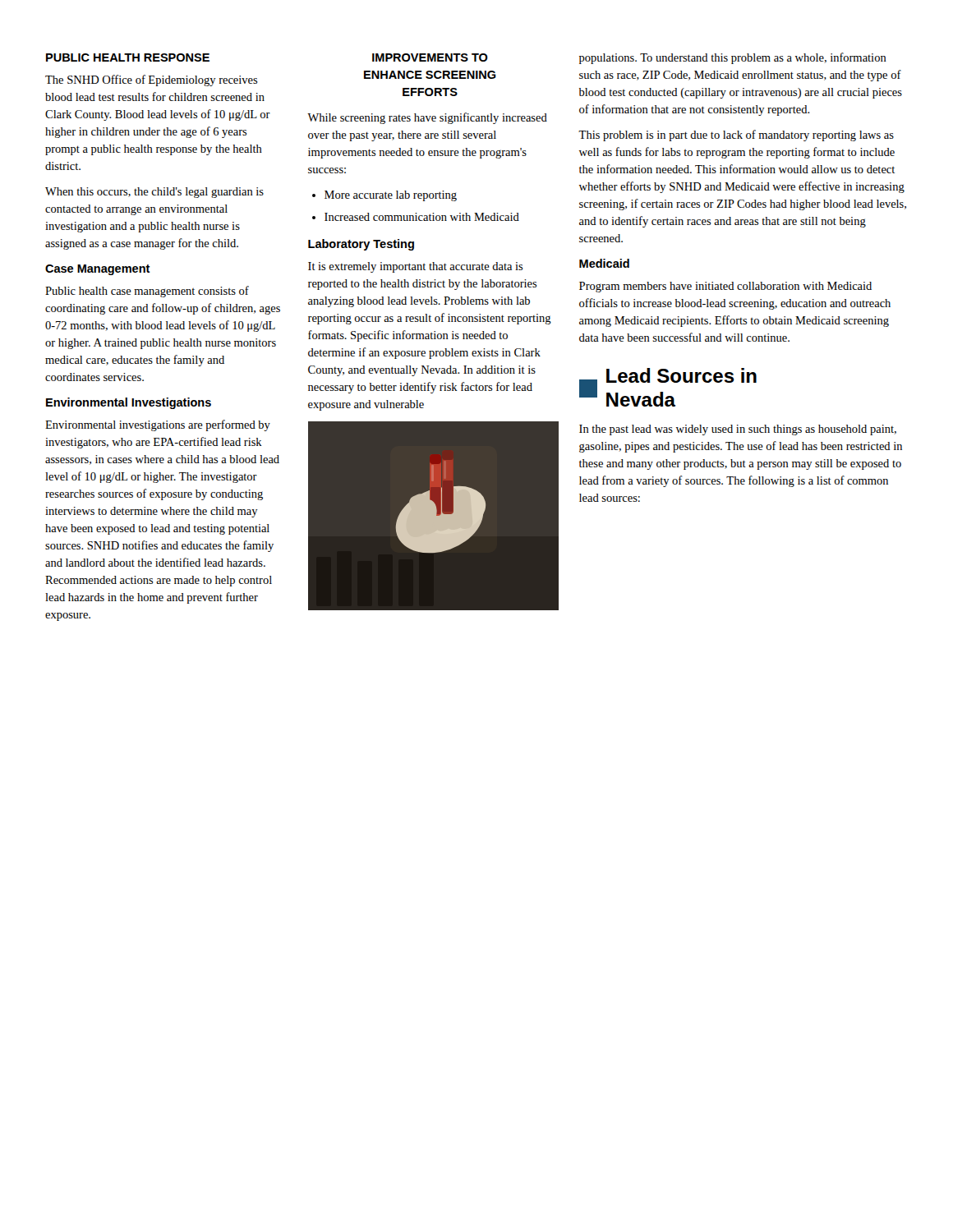Screen dimensions: 1232x953
Task: Navigate to the text block starting "populations. To understand this problem as"
Action: 743,84
